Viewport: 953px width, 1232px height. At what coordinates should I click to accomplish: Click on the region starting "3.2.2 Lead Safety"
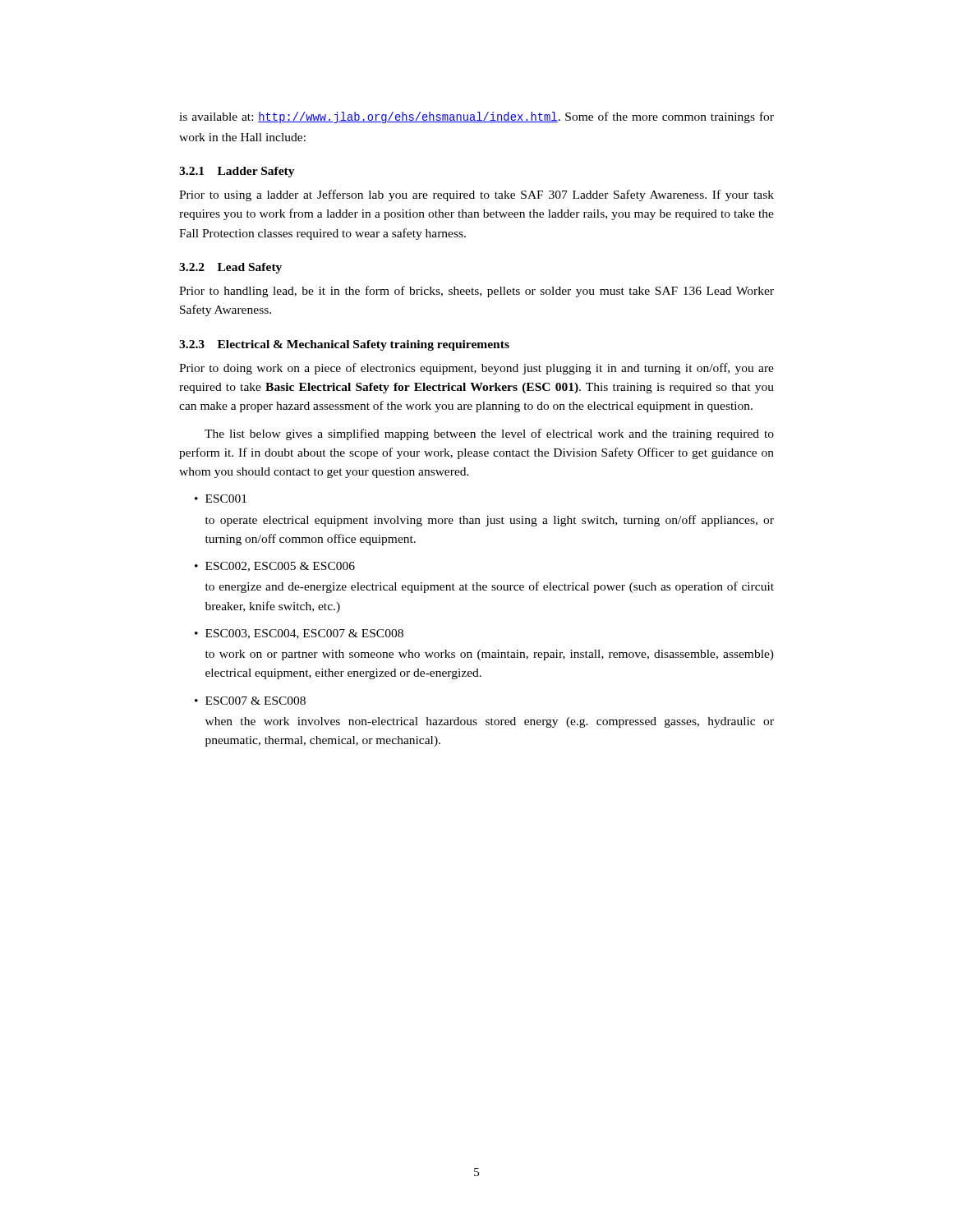tap(231, 266)
